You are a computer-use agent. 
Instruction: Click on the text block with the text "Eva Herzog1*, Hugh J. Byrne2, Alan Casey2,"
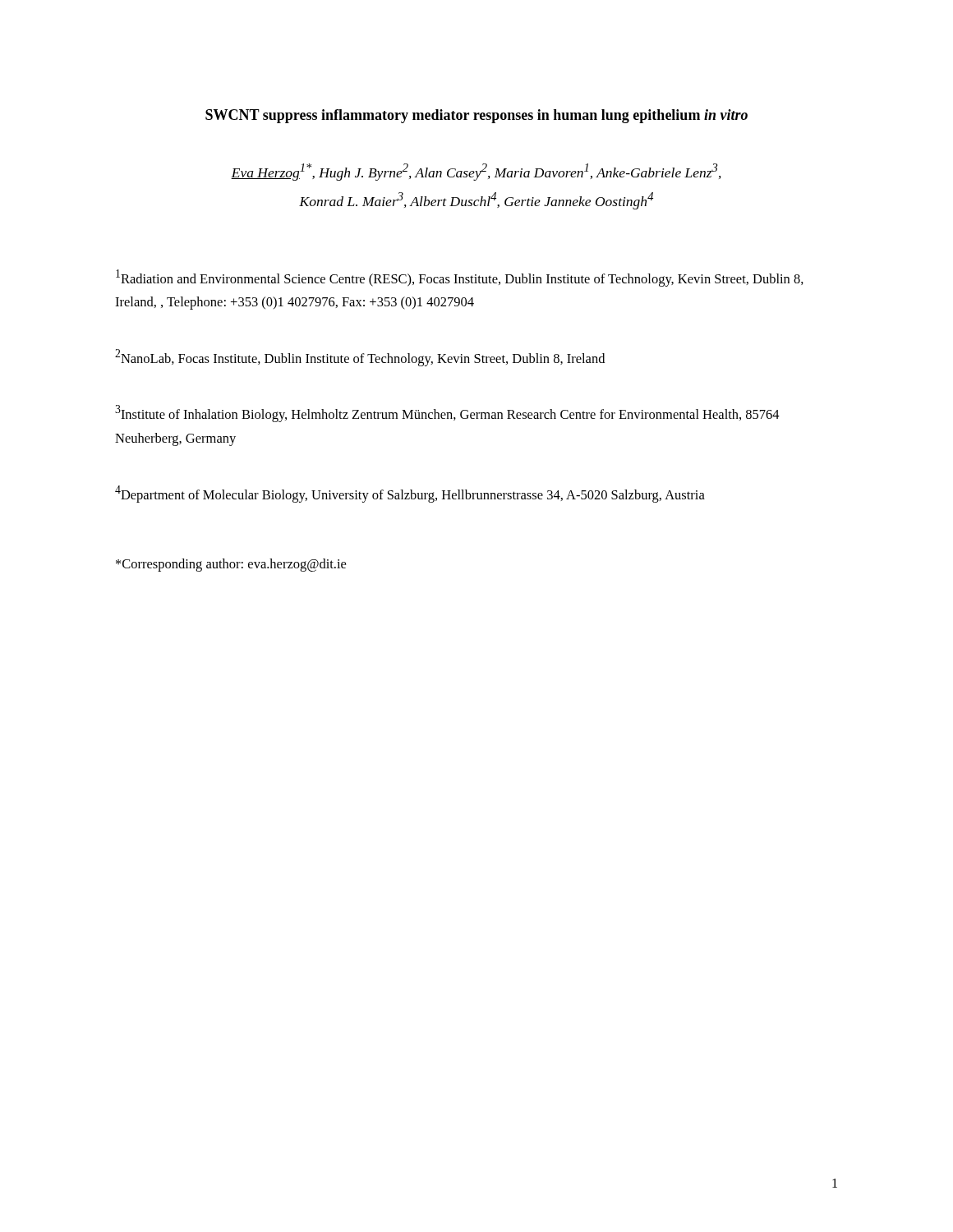coord(476,185)
